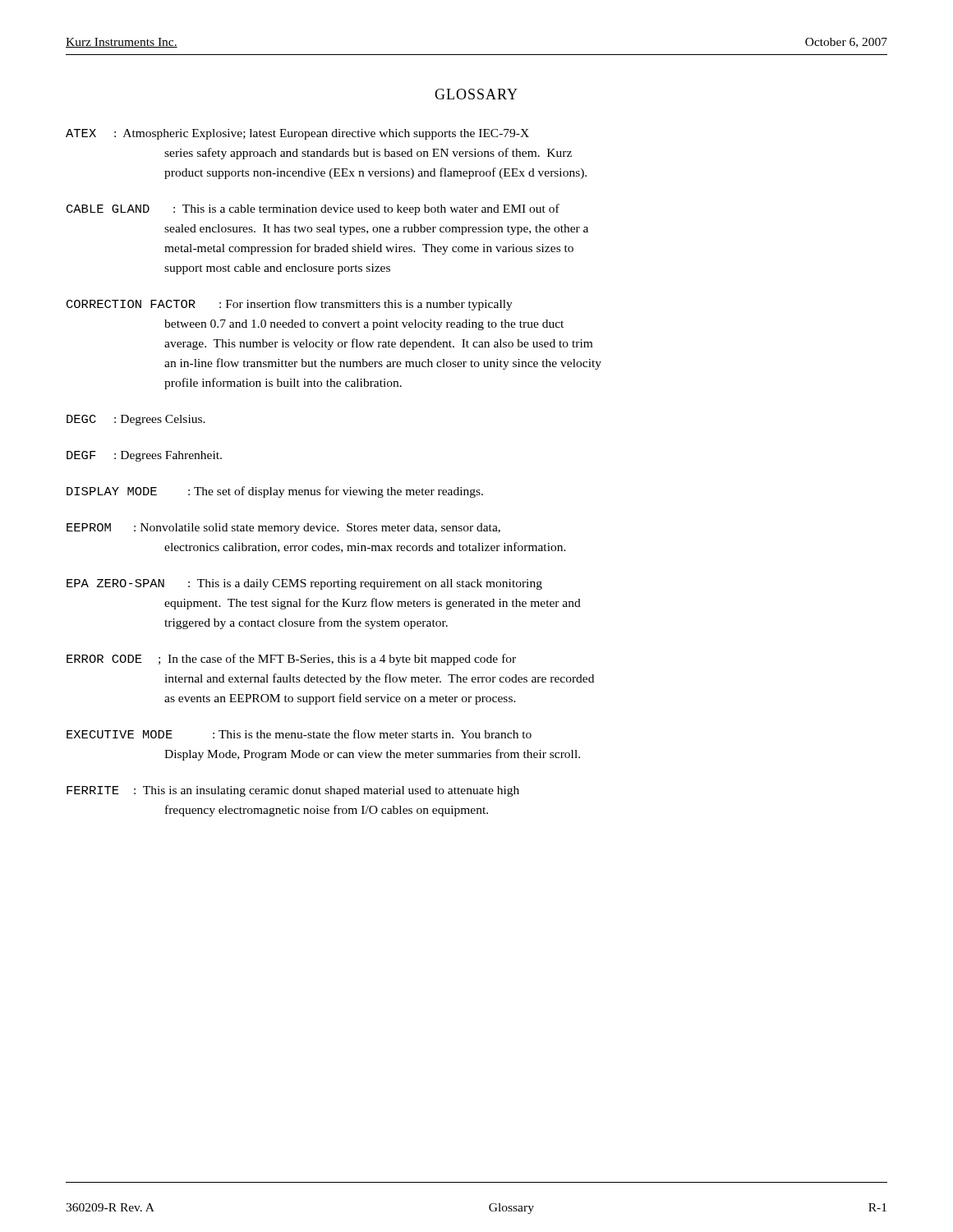The width and height of the screenshot is (953, 1232).
Task: Select the text starting "EEPROM : Nonvolatile solid state memory device. Stores"
Action: tap(476, 537)
